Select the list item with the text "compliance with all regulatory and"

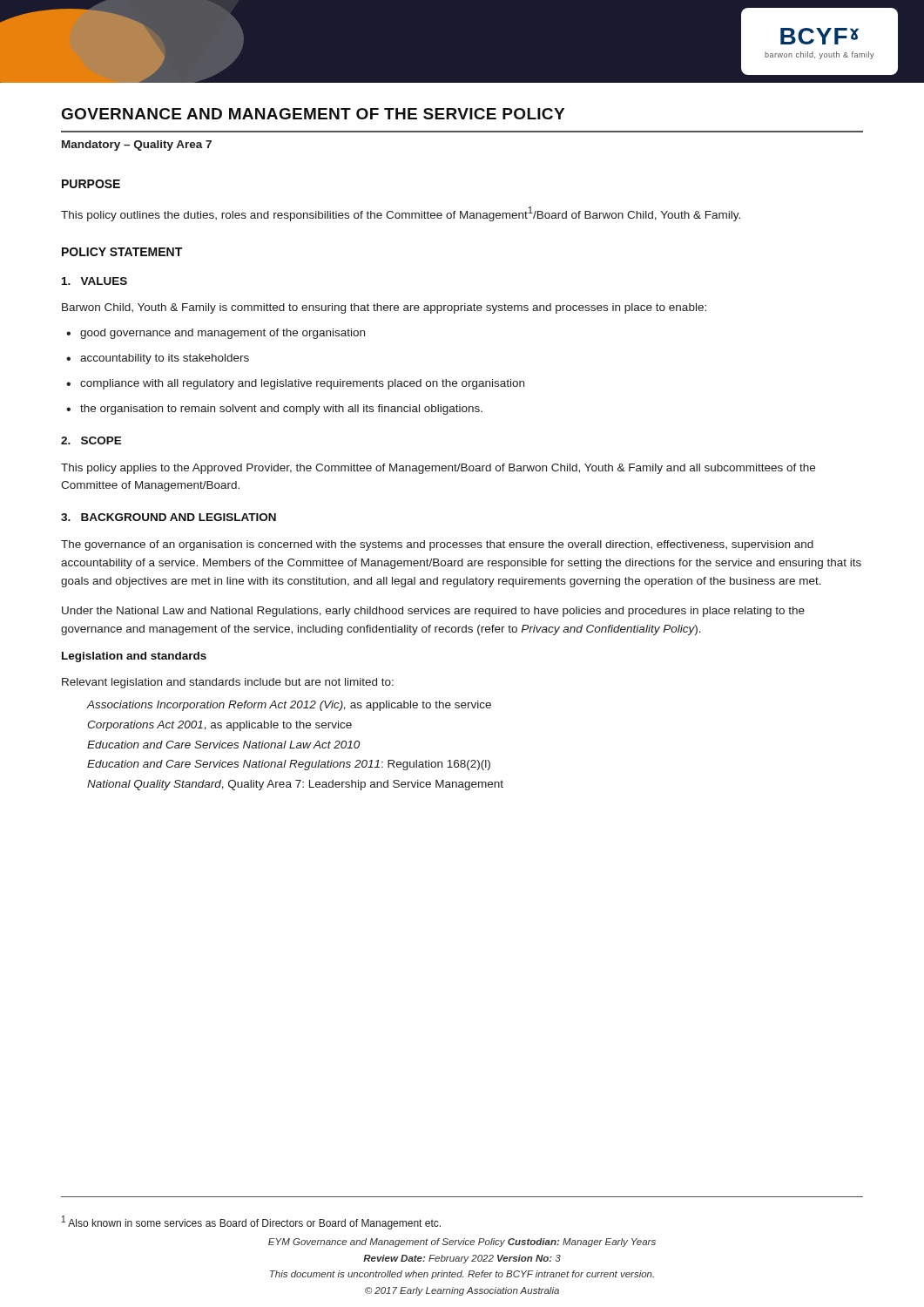click(462, 384)
